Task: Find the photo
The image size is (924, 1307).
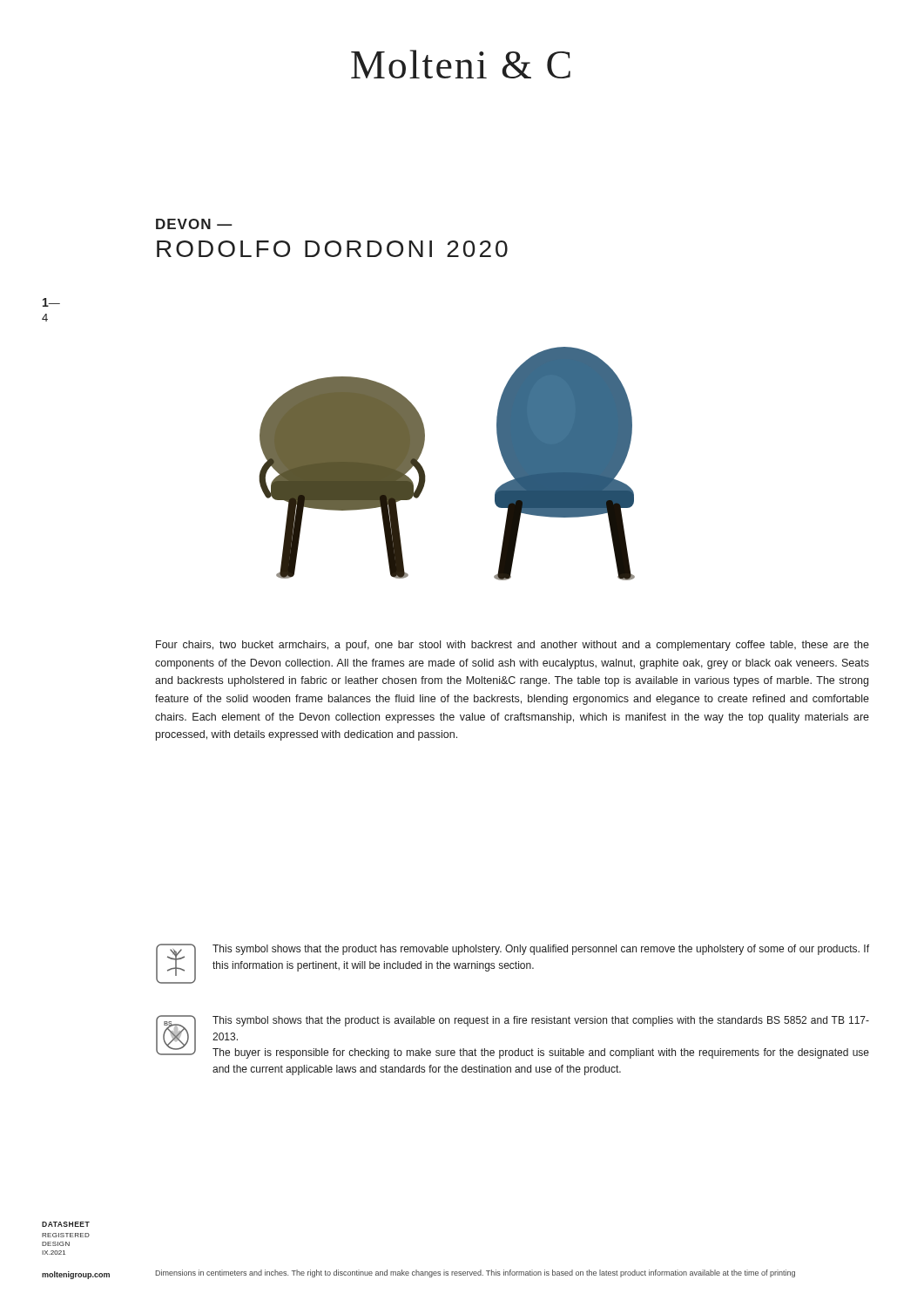Action: click(x=460, y=471)
